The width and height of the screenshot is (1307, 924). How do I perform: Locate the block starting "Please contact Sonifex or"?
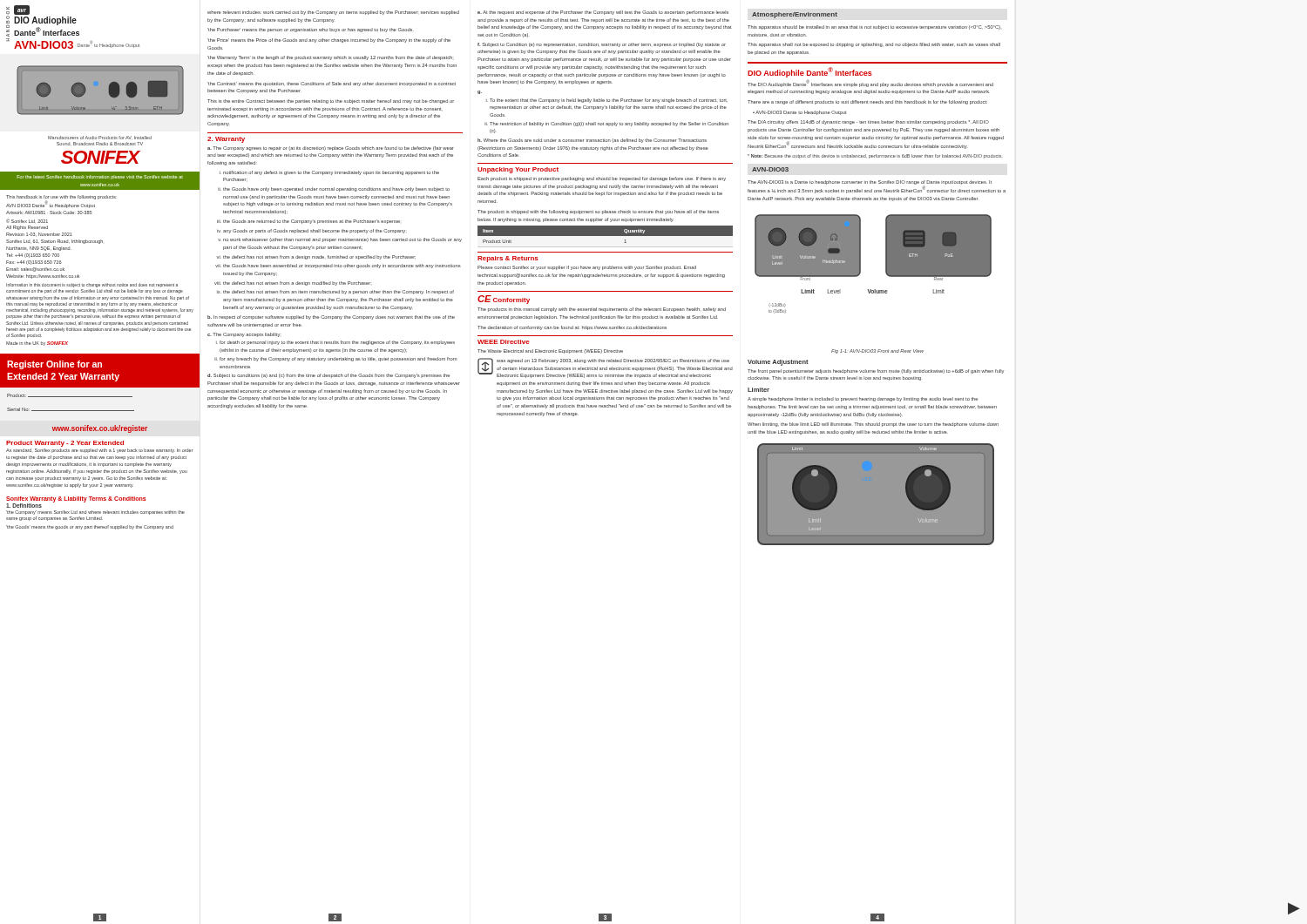click(601, 275)
